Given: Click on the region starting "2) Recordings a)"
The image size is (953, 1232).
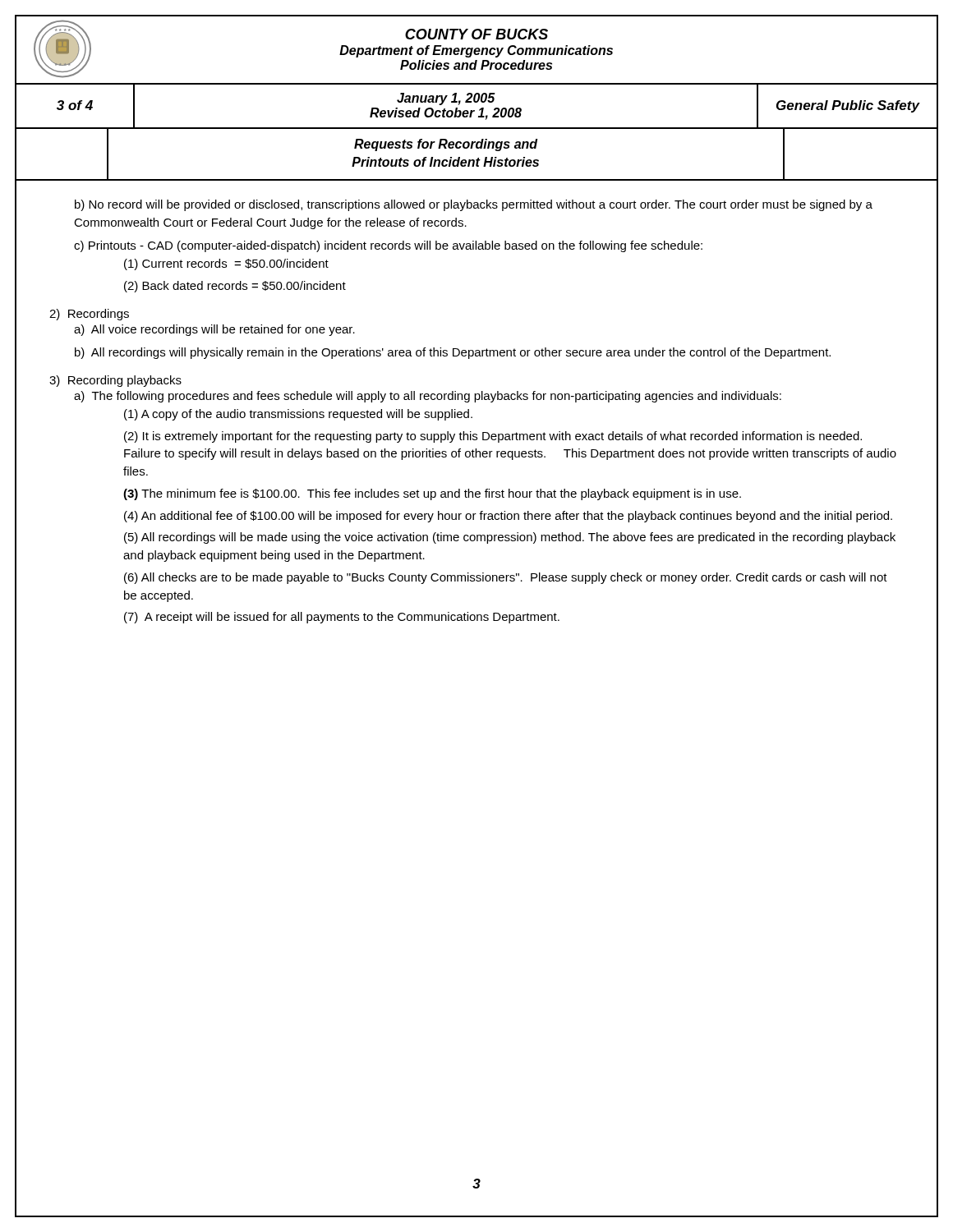Looking at the screenshot, I should tap(89, 315).
